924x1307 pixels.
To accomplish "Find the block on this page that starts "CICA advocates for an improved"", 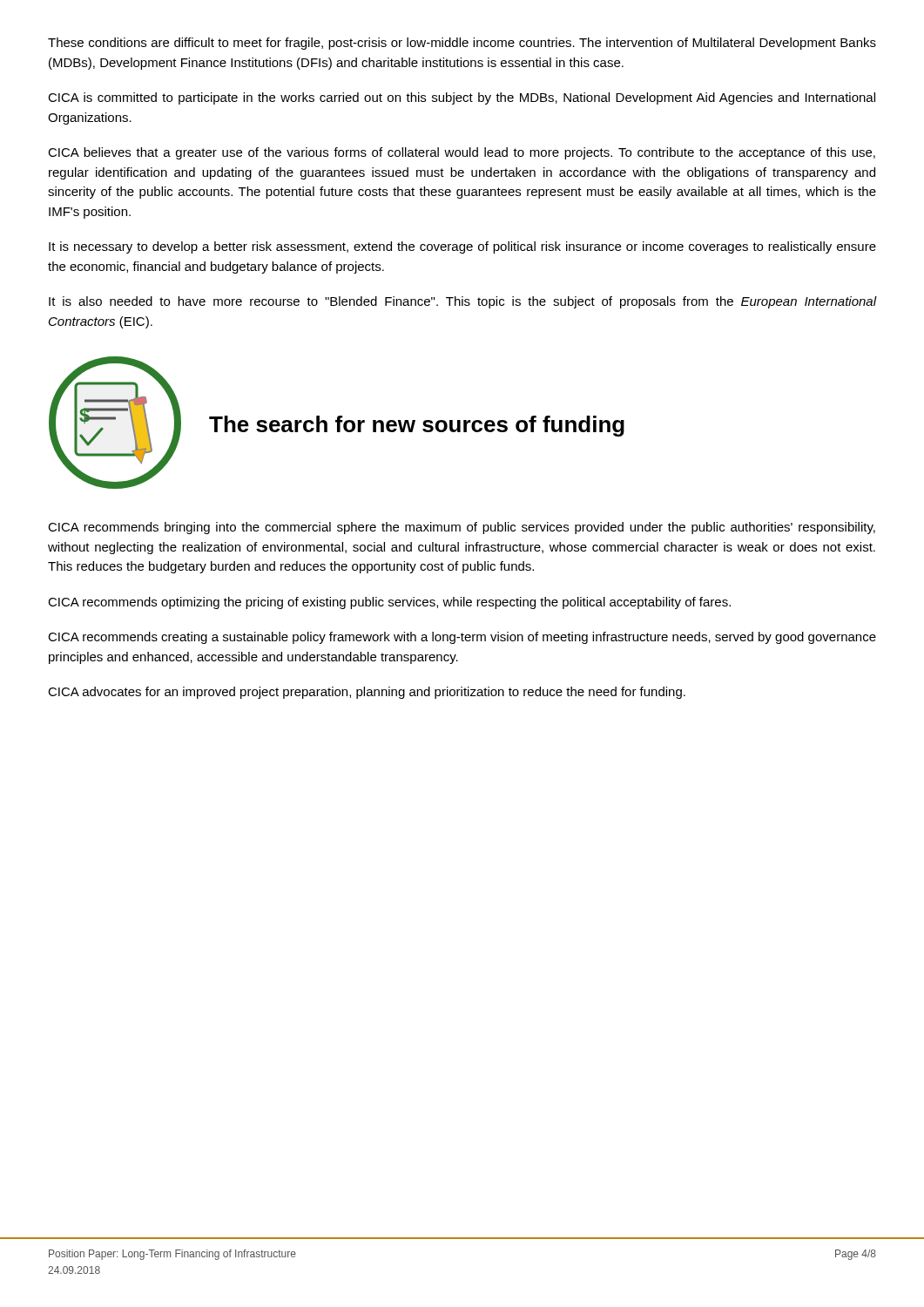I will [367, 691].
